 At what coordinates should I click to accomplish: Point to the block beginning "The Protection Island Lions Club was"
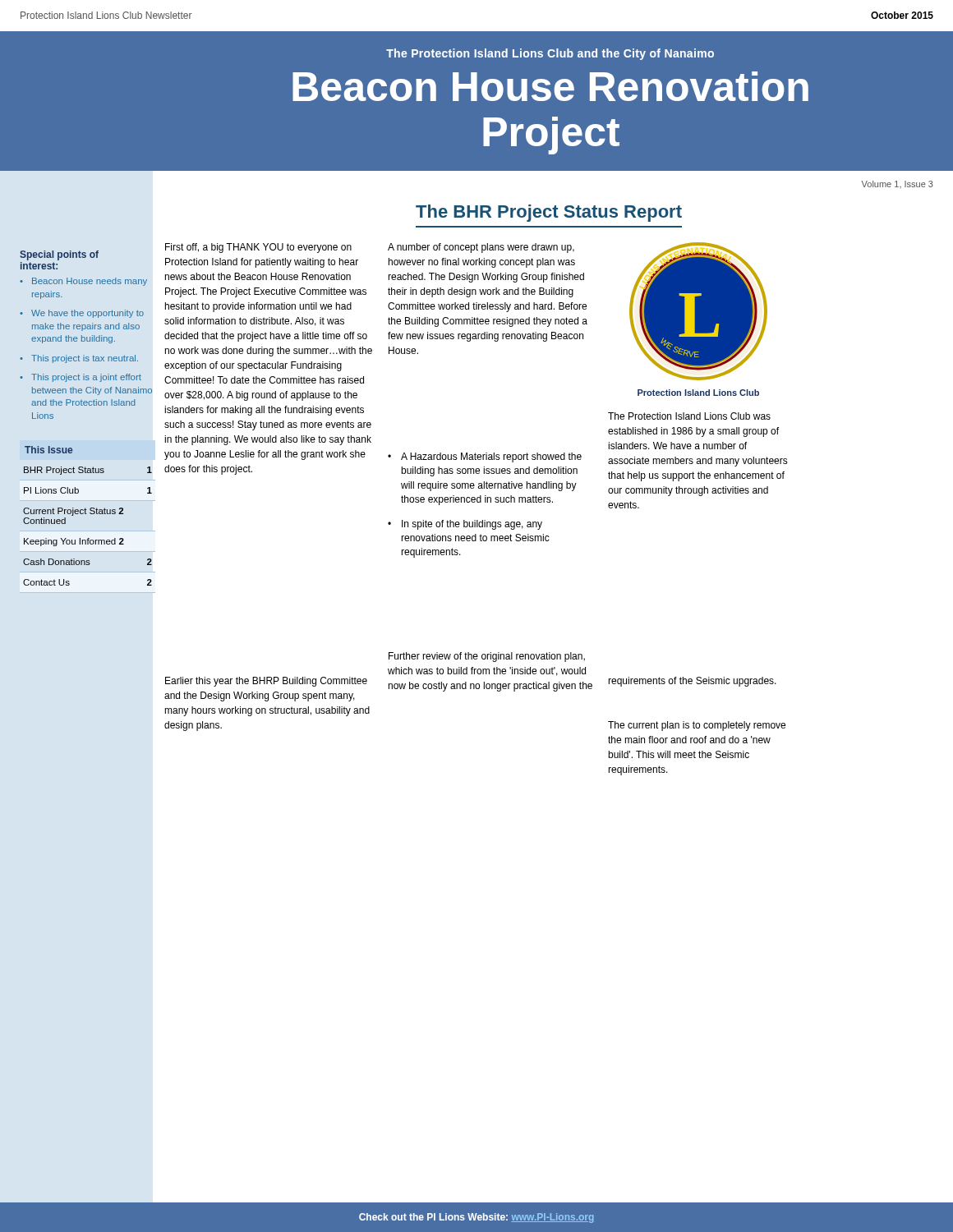point(698,461)
